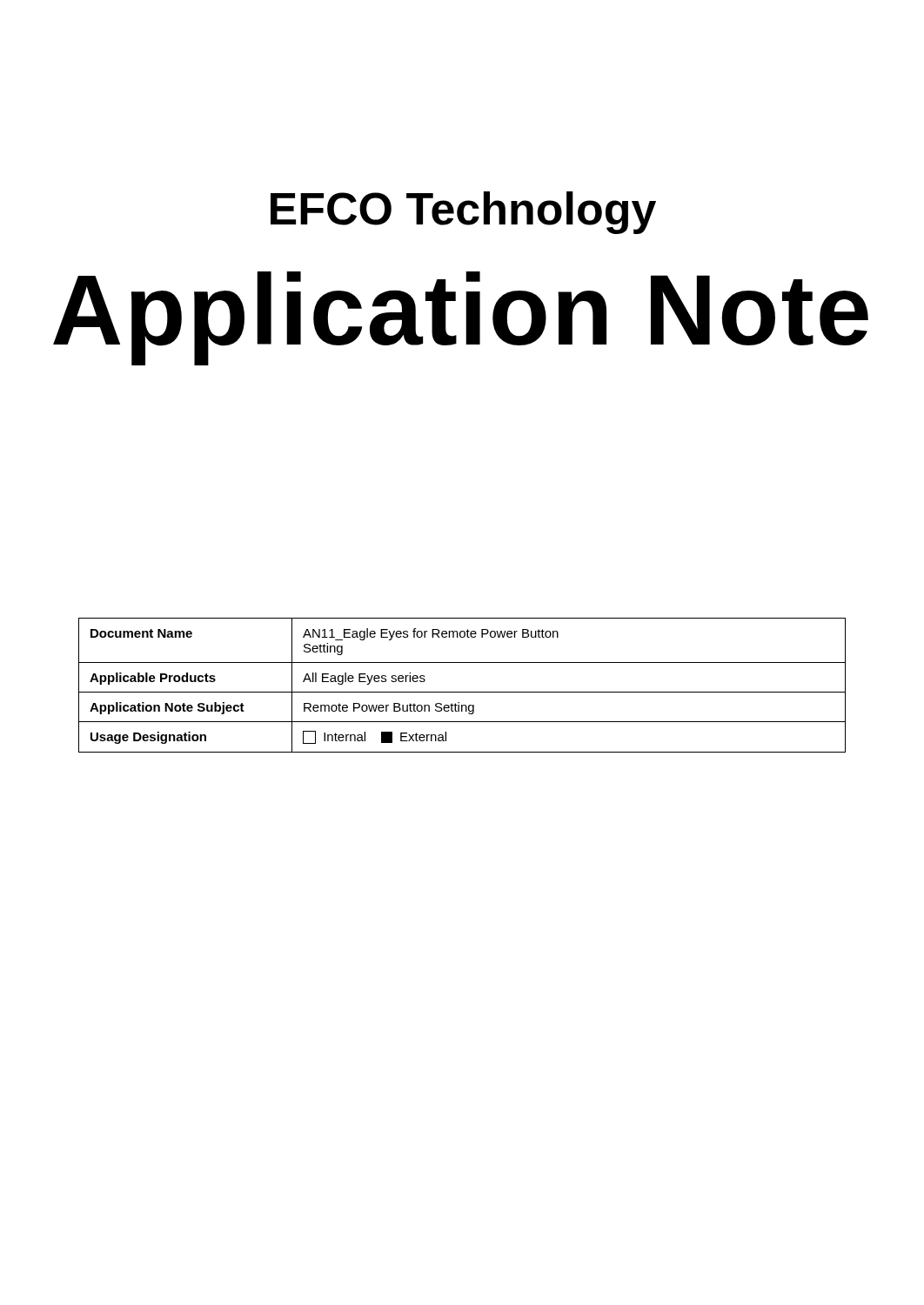Select the title that says "EFCO Technology"
This screenshot has width=924, height=1305.
(x=462, y=209)
